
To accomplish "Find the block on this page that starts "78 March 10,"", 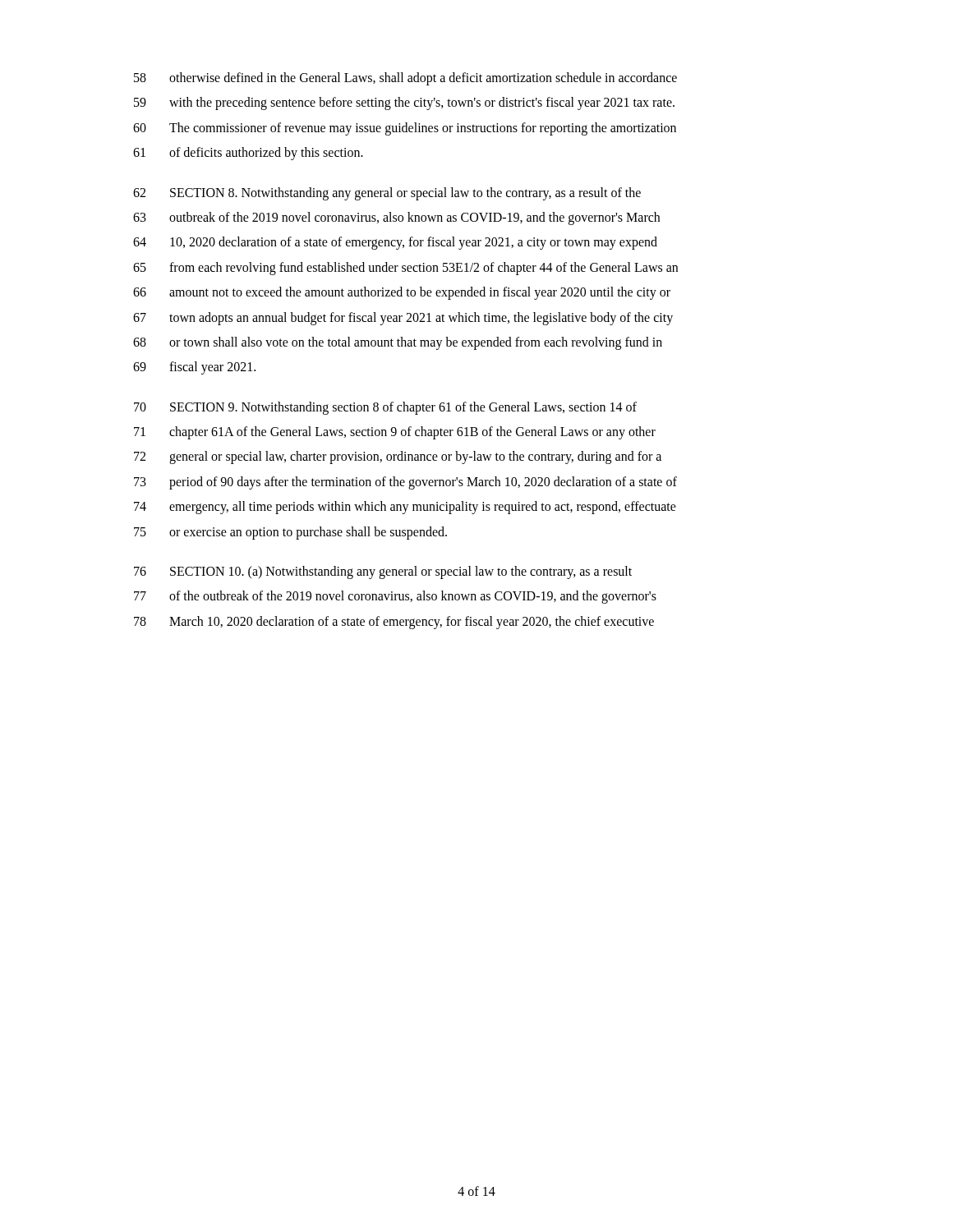I will coord(476,622).
